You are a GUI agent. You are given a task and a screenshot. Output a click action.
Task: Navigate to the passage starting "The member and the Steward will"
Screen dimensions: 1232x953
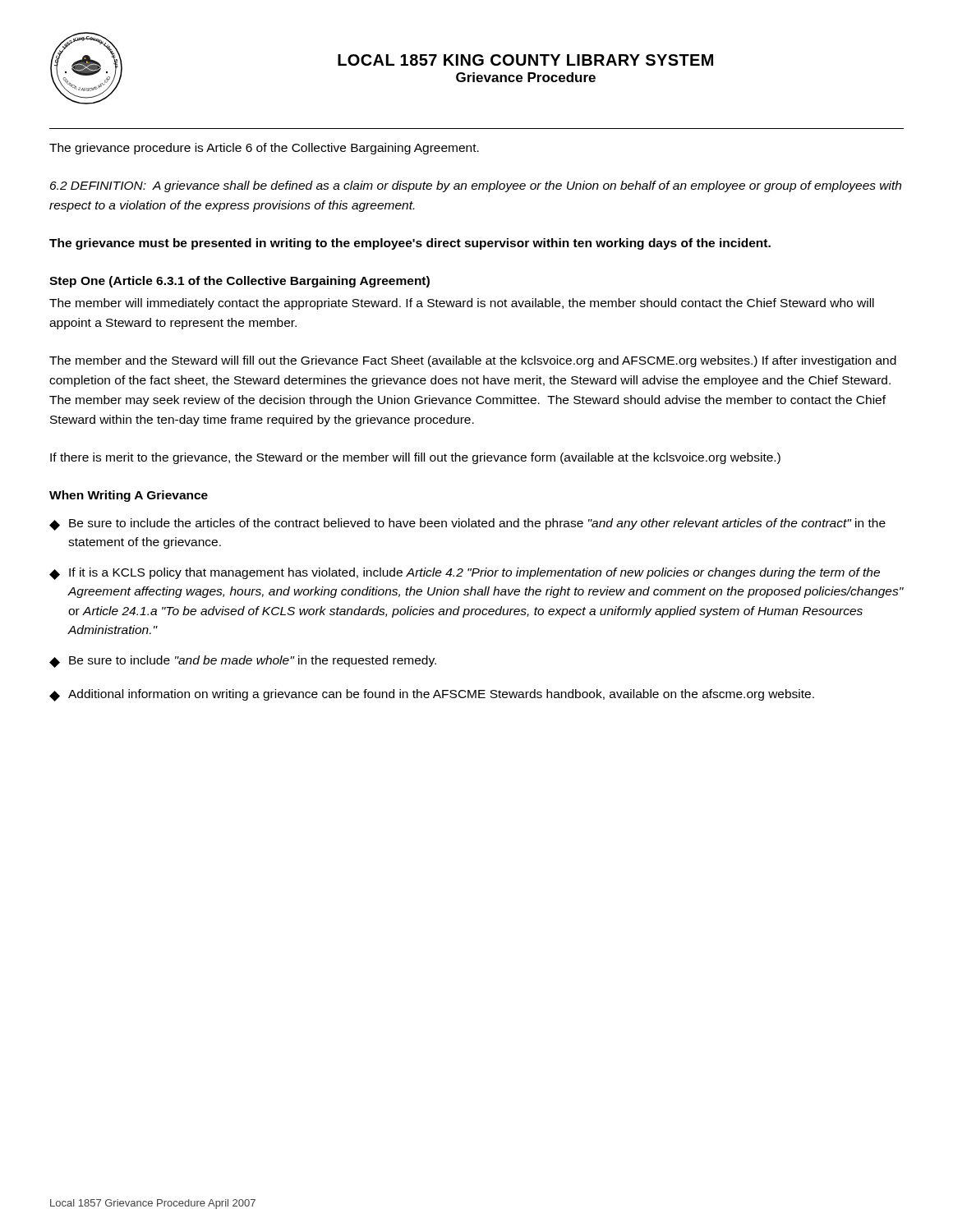point(473,390)
